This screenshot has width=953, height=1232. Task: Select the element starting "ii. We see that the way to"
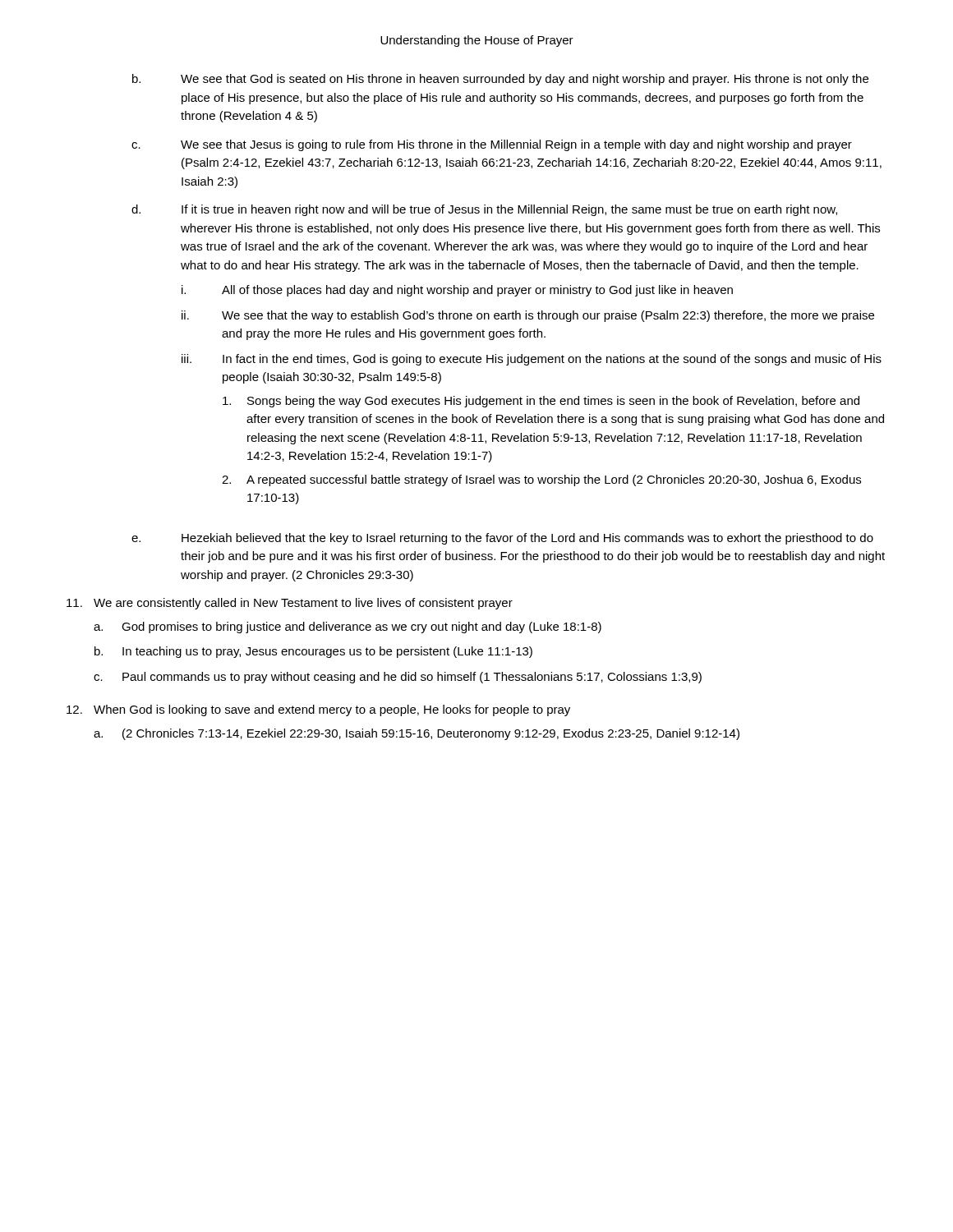click(534, 324)
